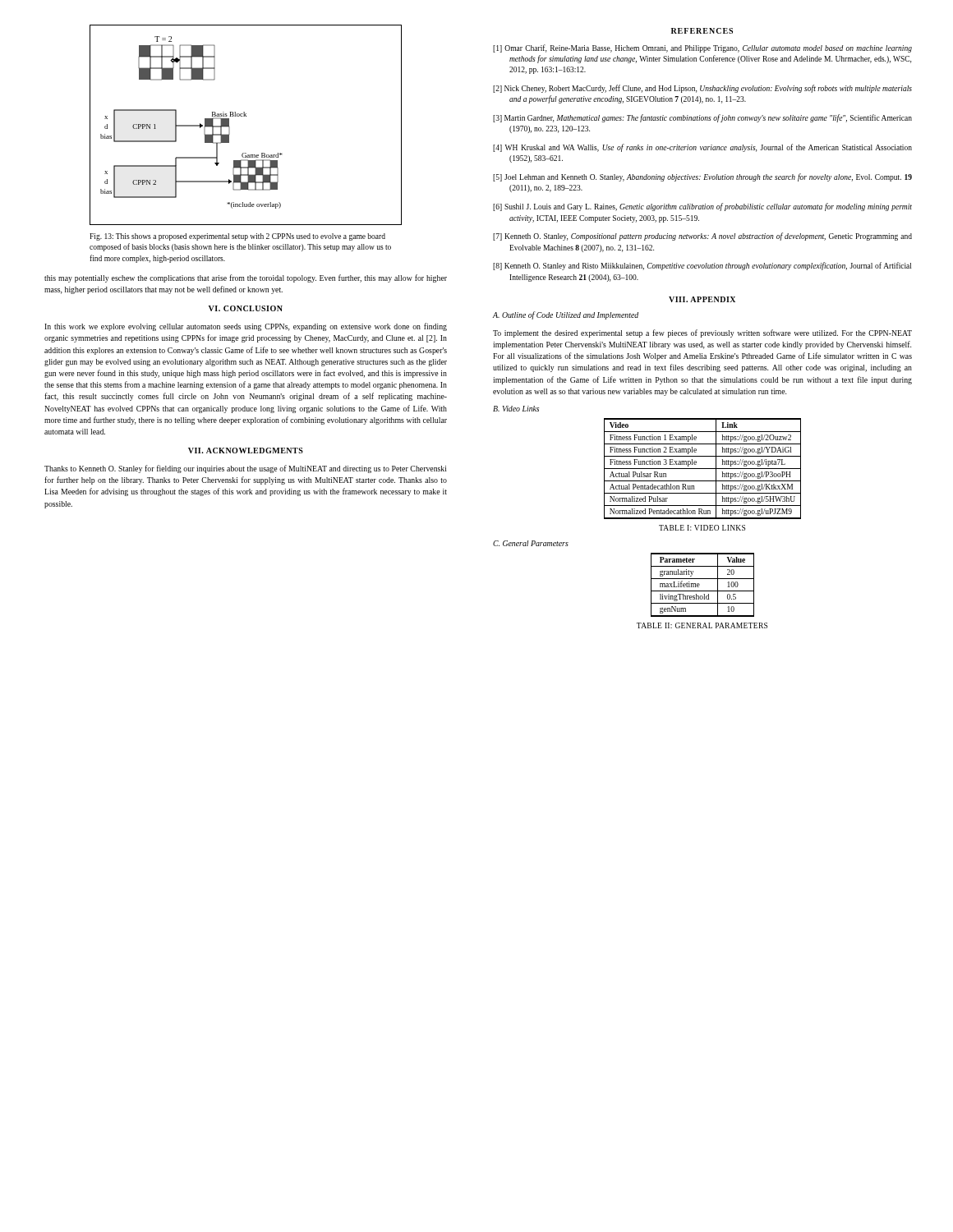
Task: Click on the text block with the text "In this work we"
Action: point(246,380)
